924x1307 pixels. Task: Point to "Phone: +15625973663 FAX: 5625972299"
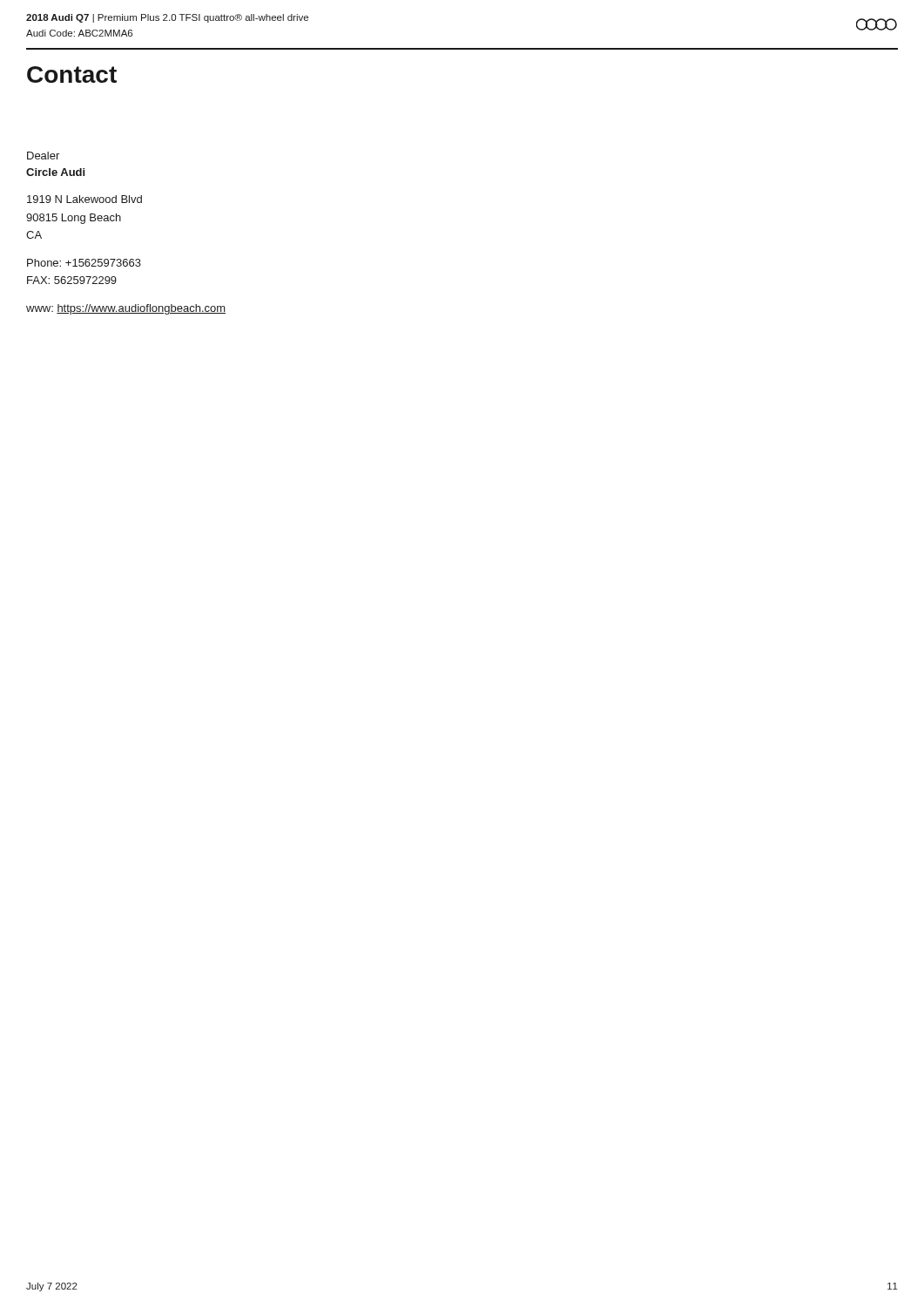[126, 272]
